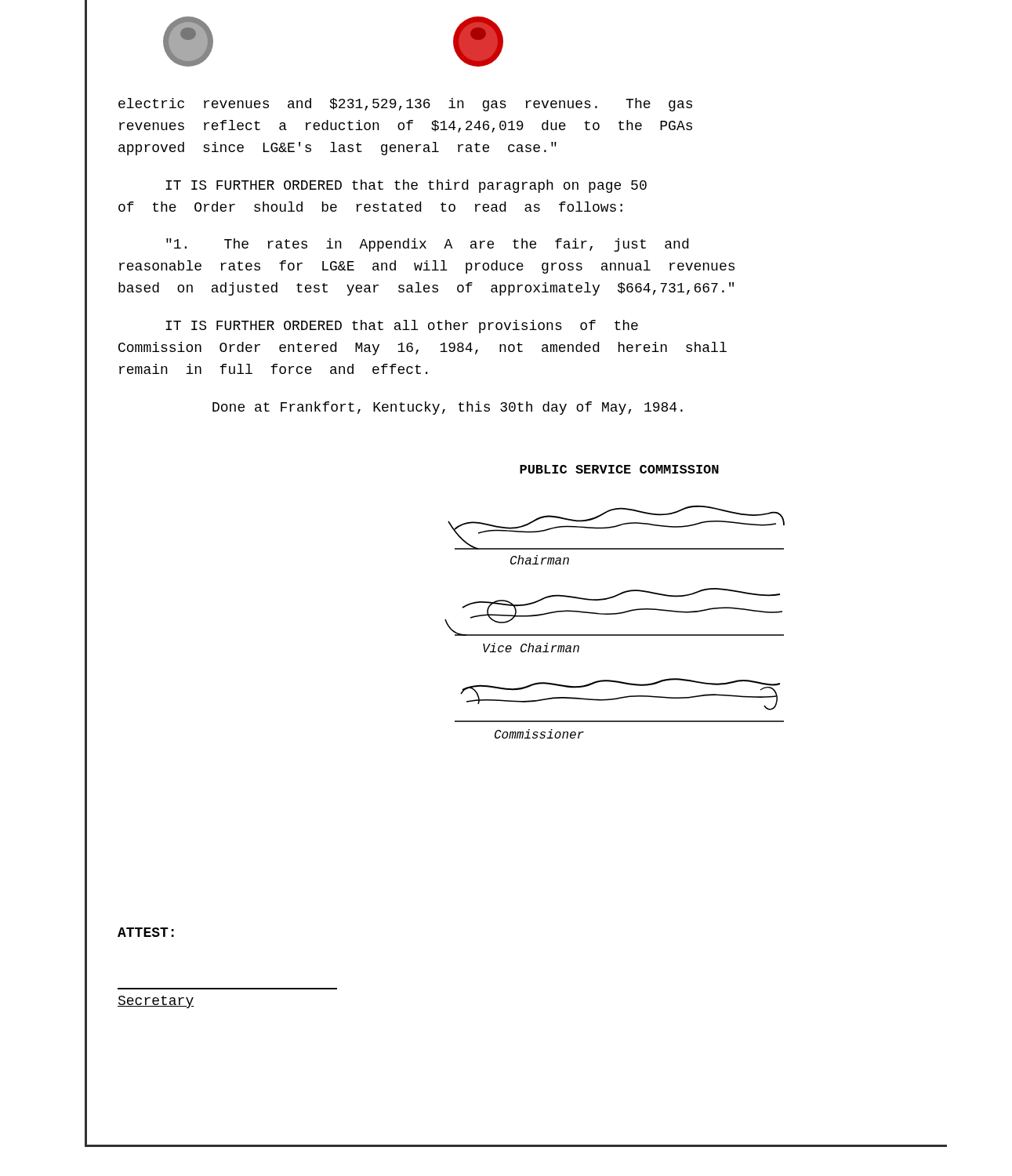1012x1176 pixels.
Task: Find the block on this page that starts "electric revenues and $231,529,136"
Action: coord(406,126)
